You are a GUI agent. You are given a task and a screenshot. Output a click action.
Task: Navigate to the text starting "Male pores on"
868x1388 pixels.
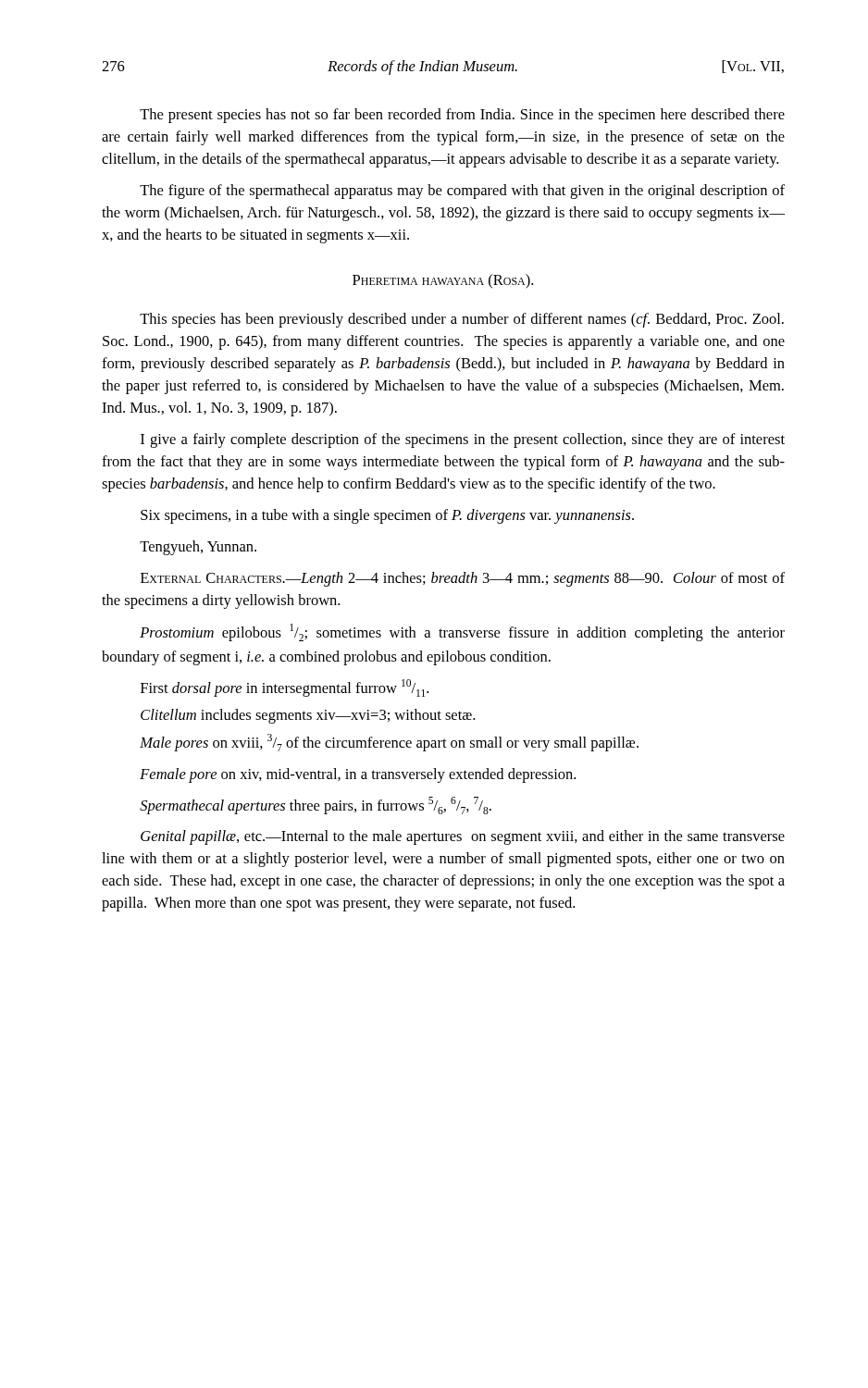[x=443, y=743]
